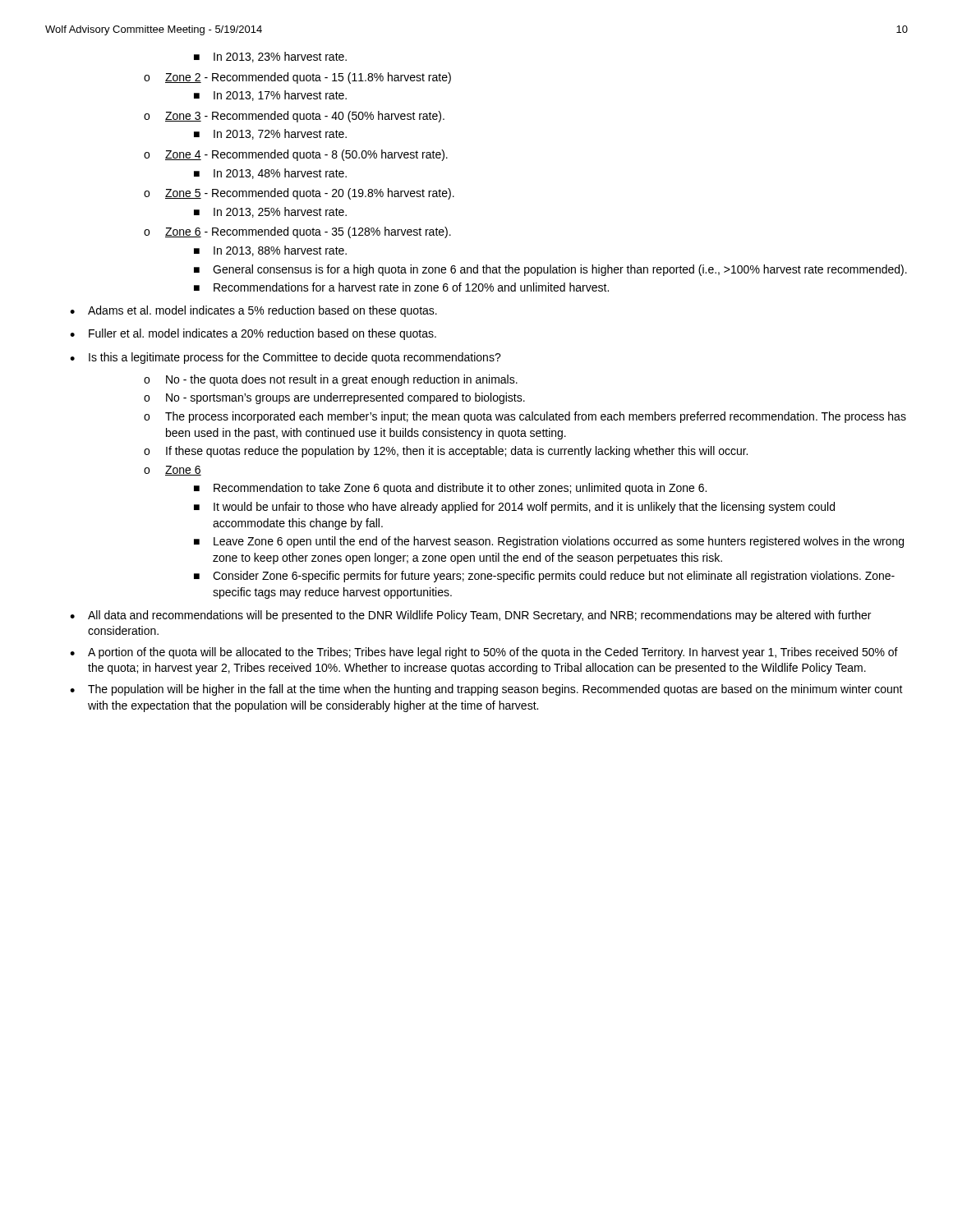Screen dimensions: 1232x953
Task: Click on the list item that reads "• A portion of the quota will"
Action: pyautogui.click(x=489, y=661)
